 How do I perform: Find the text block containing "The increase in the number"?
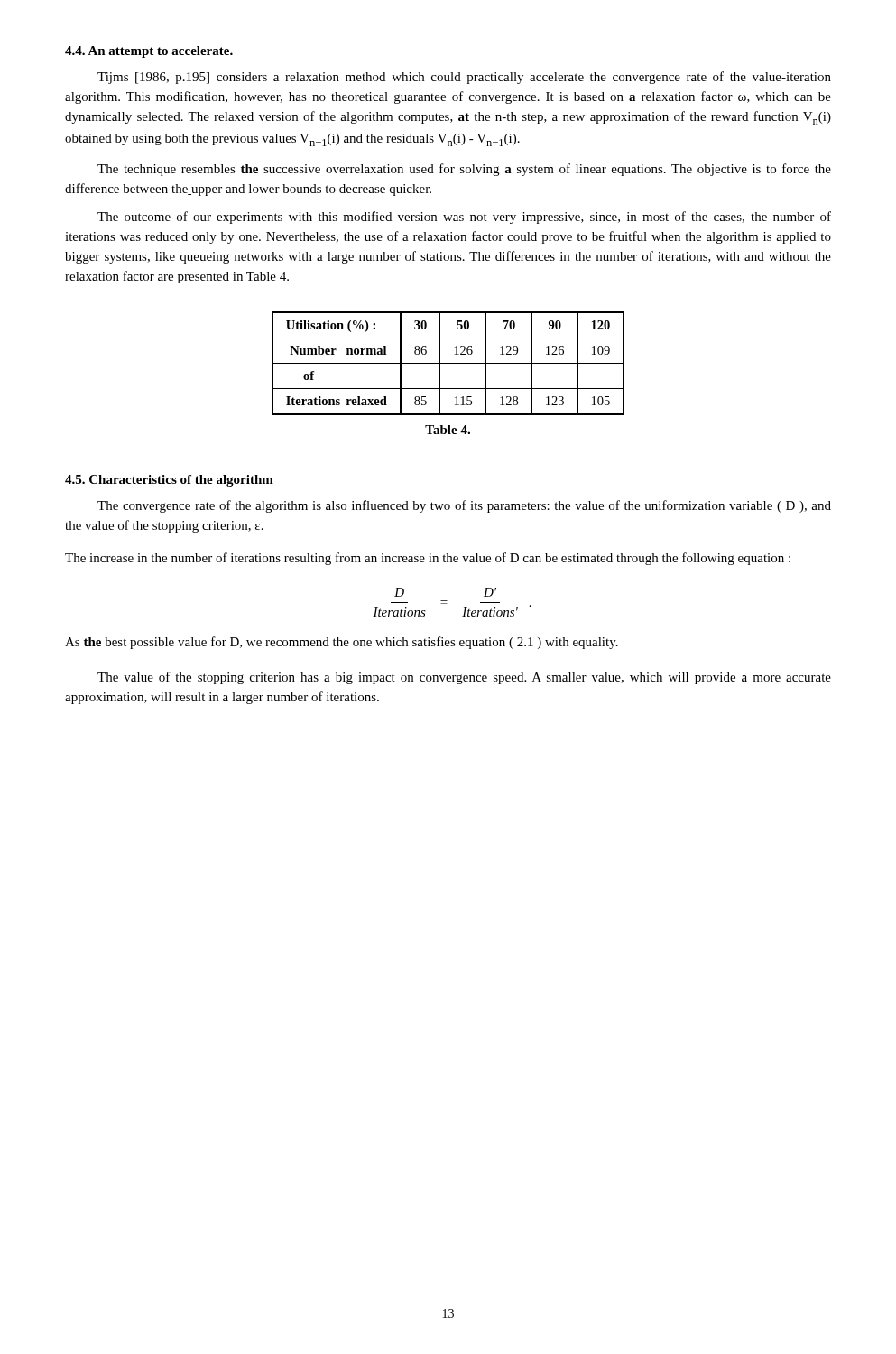(x=428, y=558)
